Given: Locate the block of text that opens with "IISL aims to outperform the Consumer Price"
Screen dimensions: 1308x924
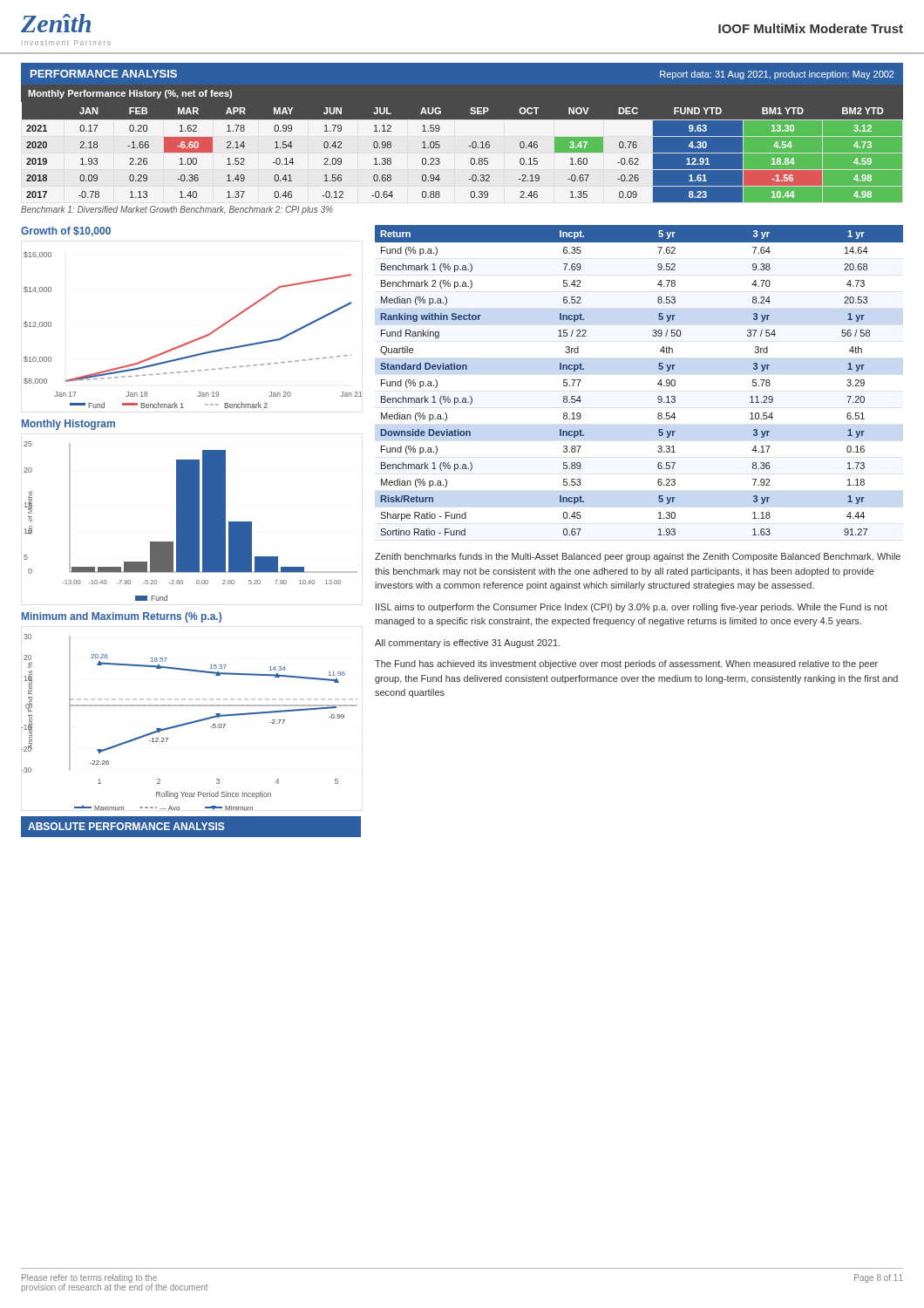Looking at the screenshot, I should click(631, 614).
